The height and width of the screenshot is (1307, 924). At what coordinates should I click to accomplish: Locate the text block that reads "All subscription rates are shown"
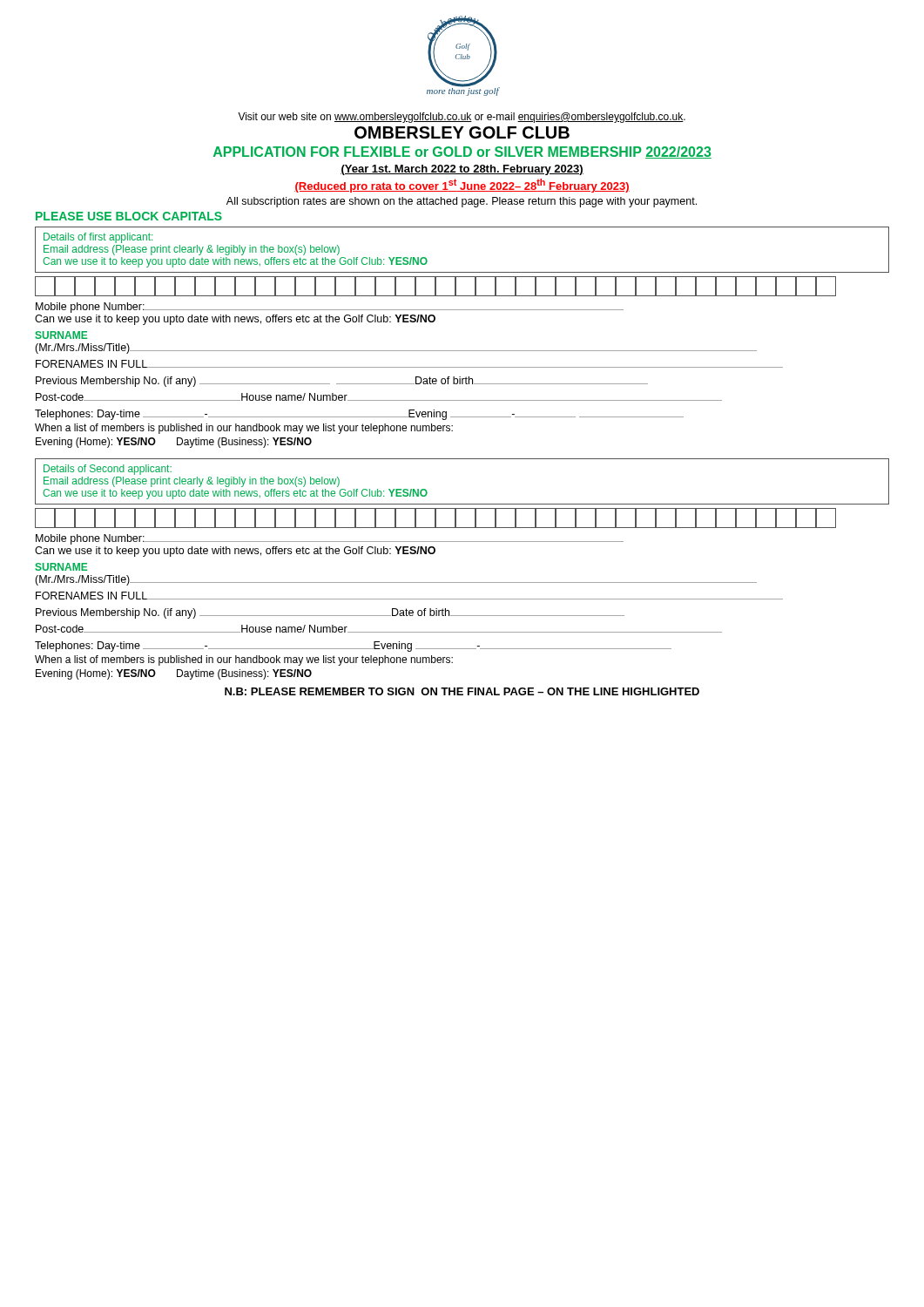[462, 202]
